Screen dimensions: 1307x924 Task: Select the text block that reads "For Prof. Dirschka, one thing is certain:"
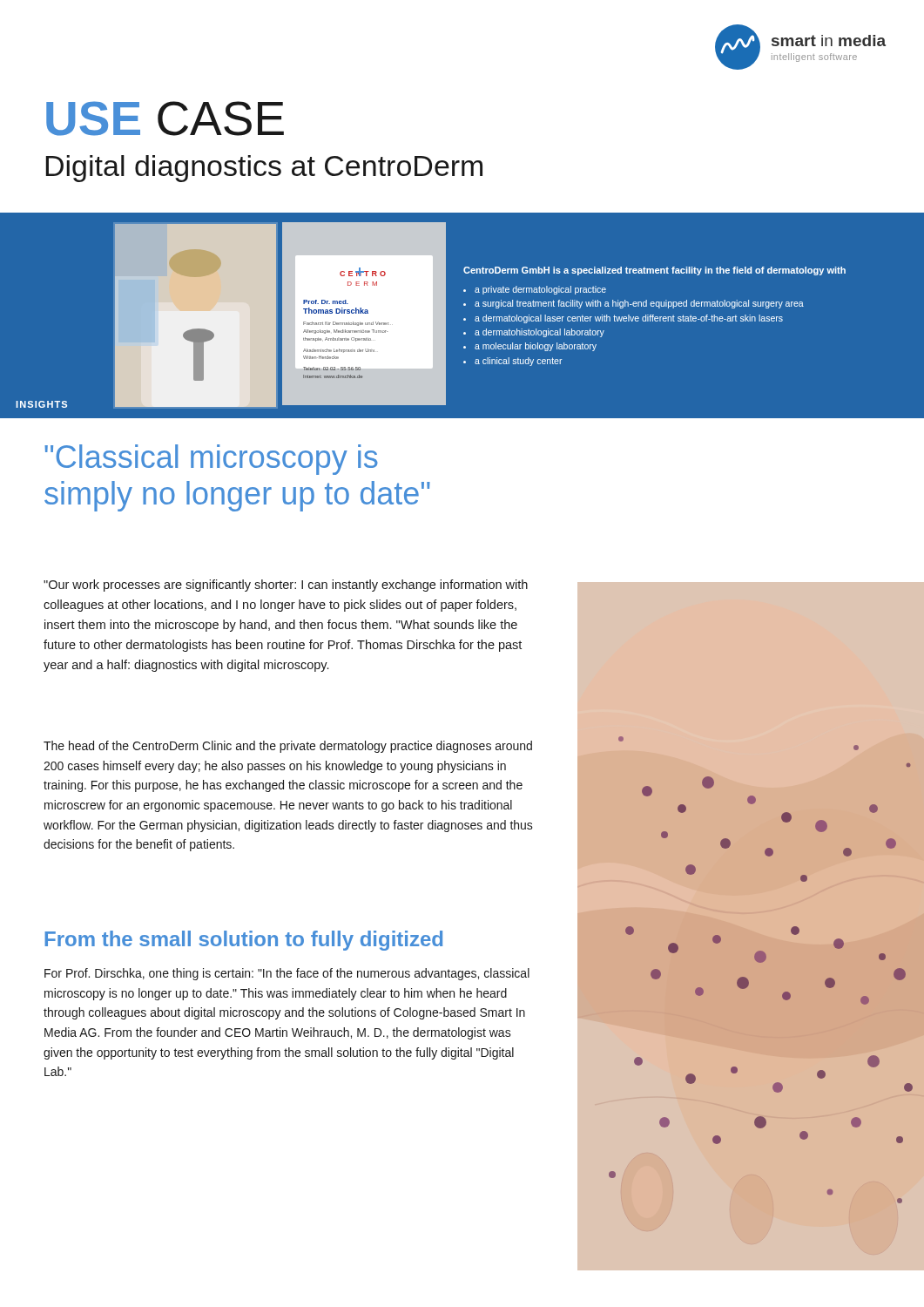pos(290,1023)
